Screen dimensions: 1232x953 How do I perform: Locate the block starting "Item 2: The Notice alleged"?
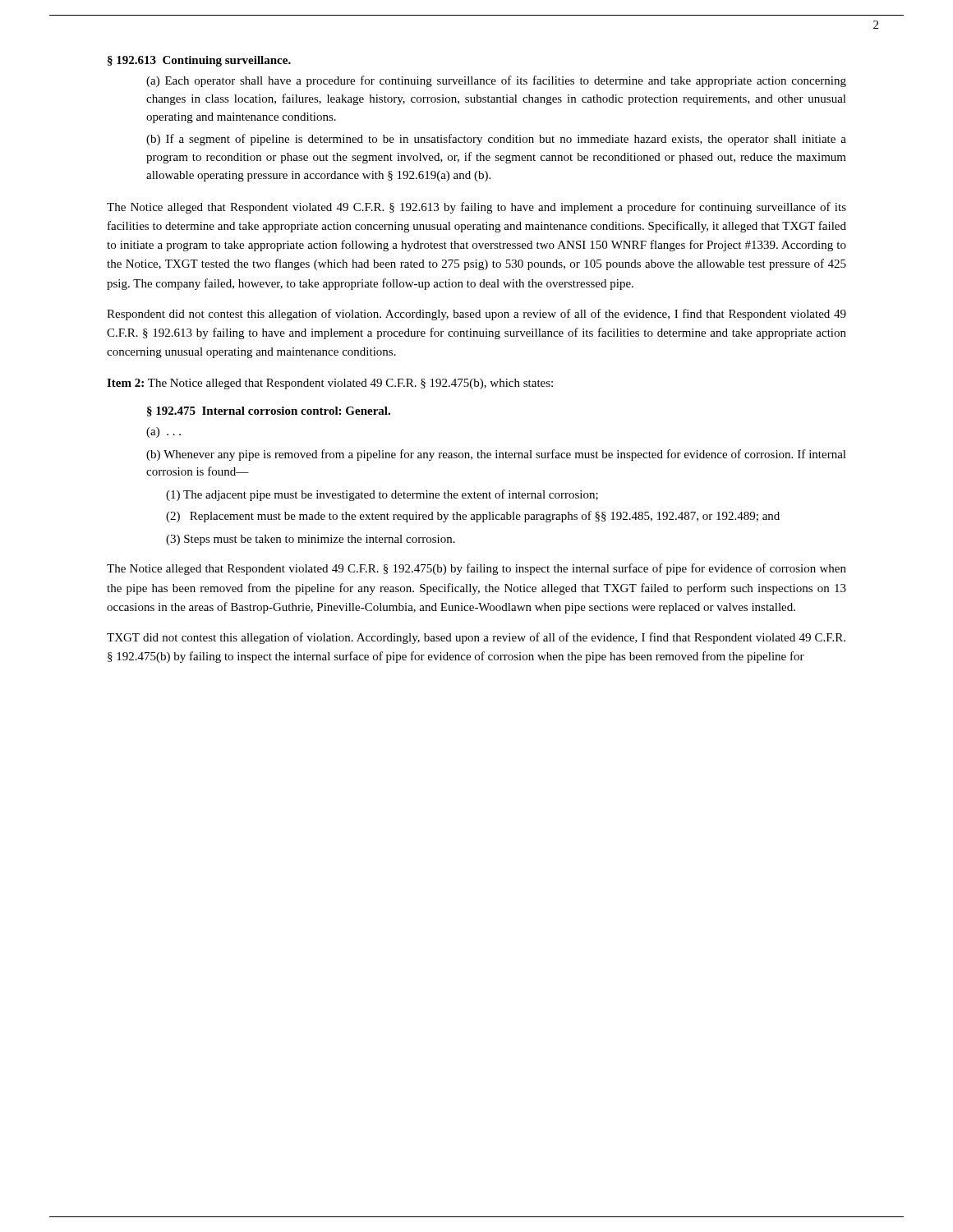click(330, 382)
